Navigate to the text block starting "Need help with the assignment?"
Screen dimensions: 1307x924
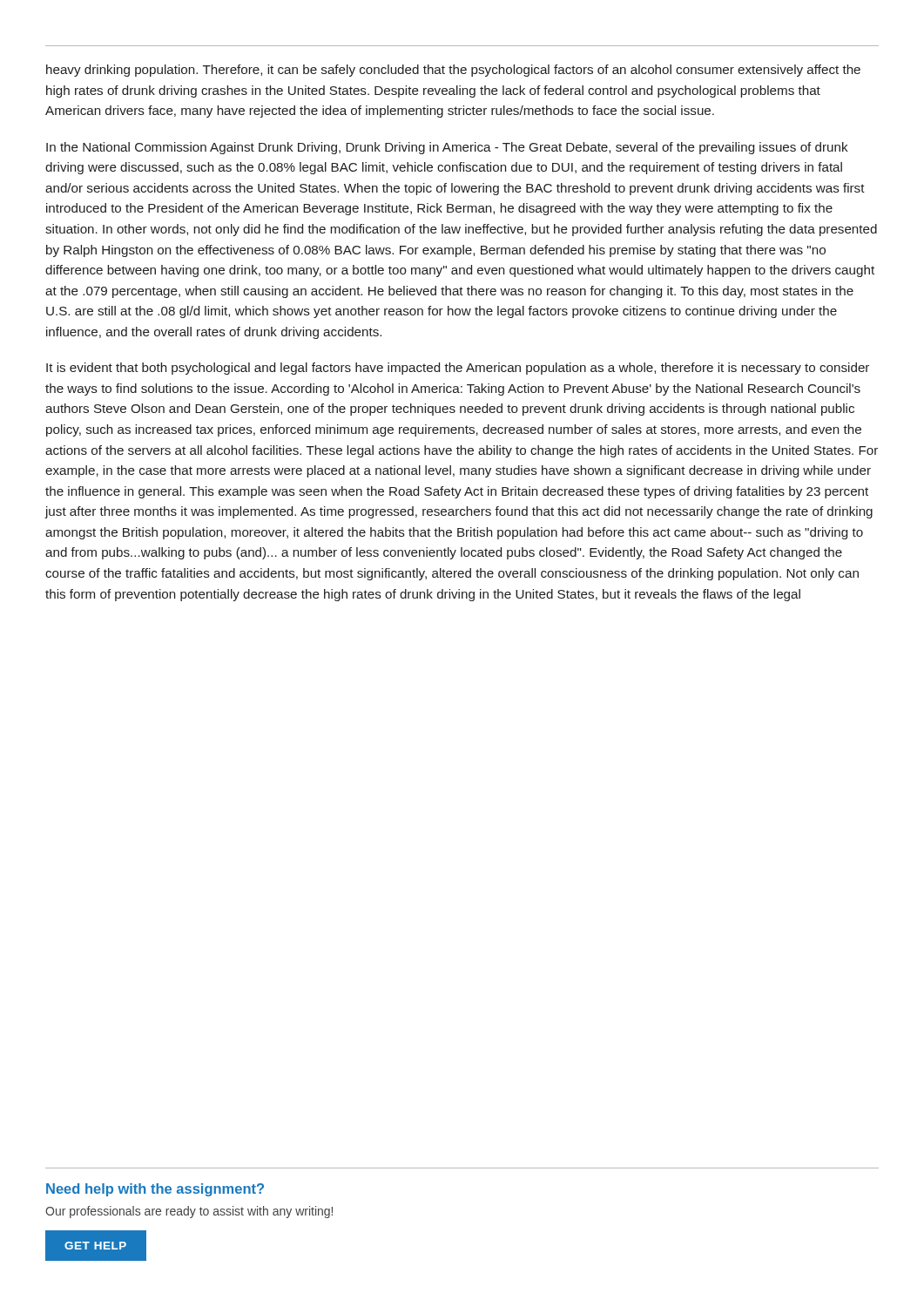[155, 1188]
